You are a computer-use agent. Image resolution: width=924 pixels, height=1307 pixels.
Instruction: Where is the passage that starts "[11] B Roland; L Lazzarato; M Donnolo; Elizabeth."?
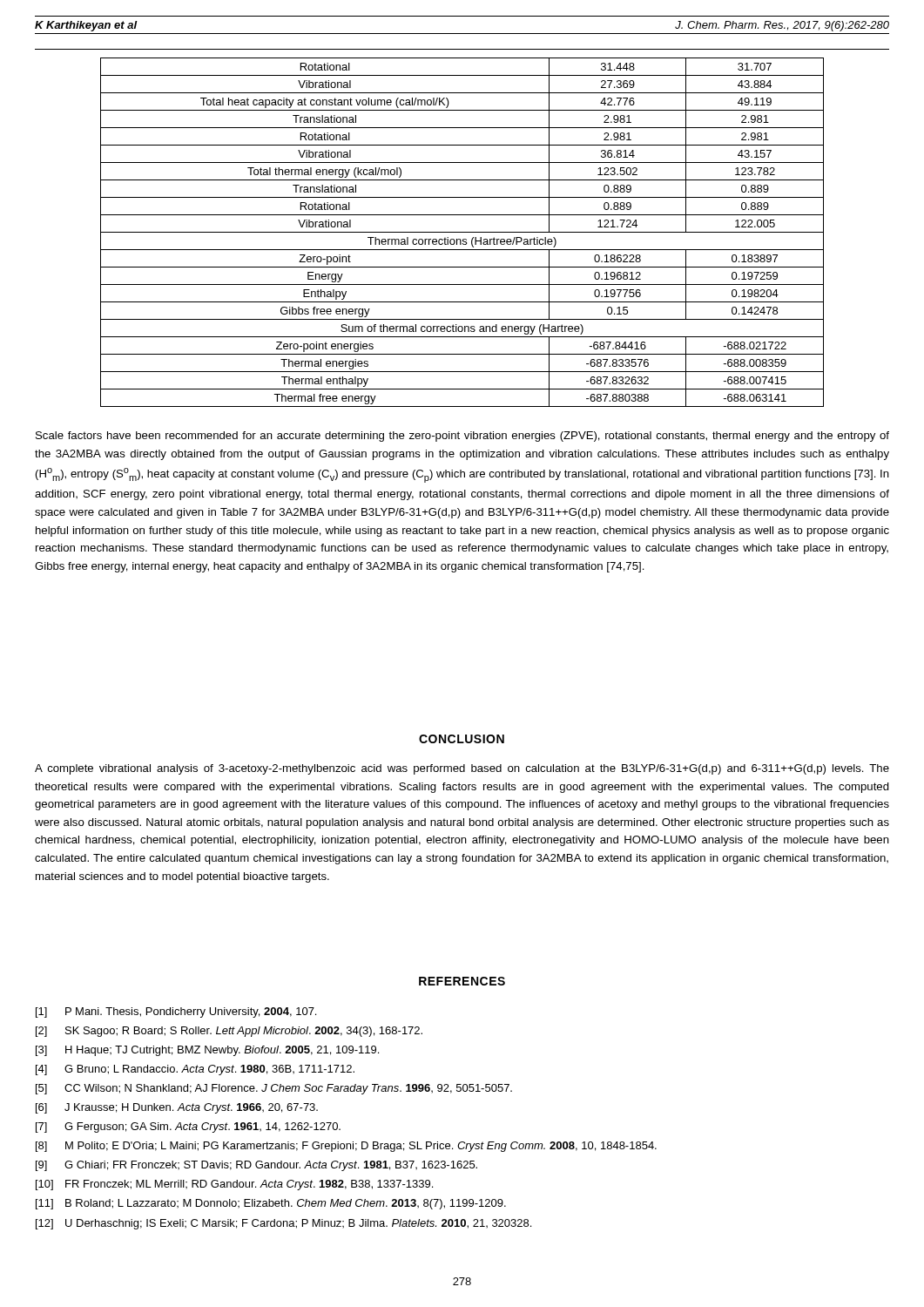[271, 1203]
